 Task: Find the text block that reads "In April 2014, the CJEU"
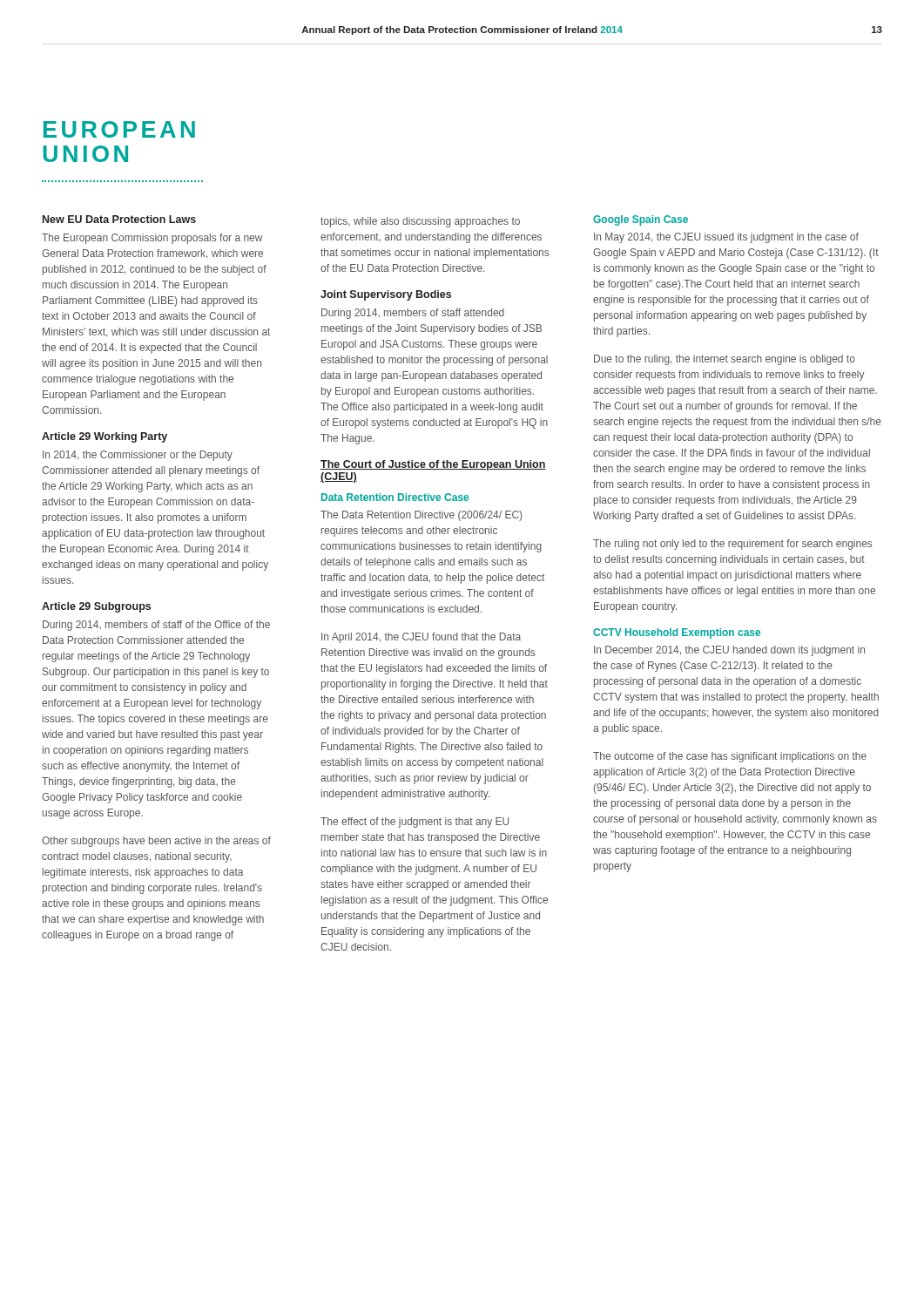[x=434, y=715]
